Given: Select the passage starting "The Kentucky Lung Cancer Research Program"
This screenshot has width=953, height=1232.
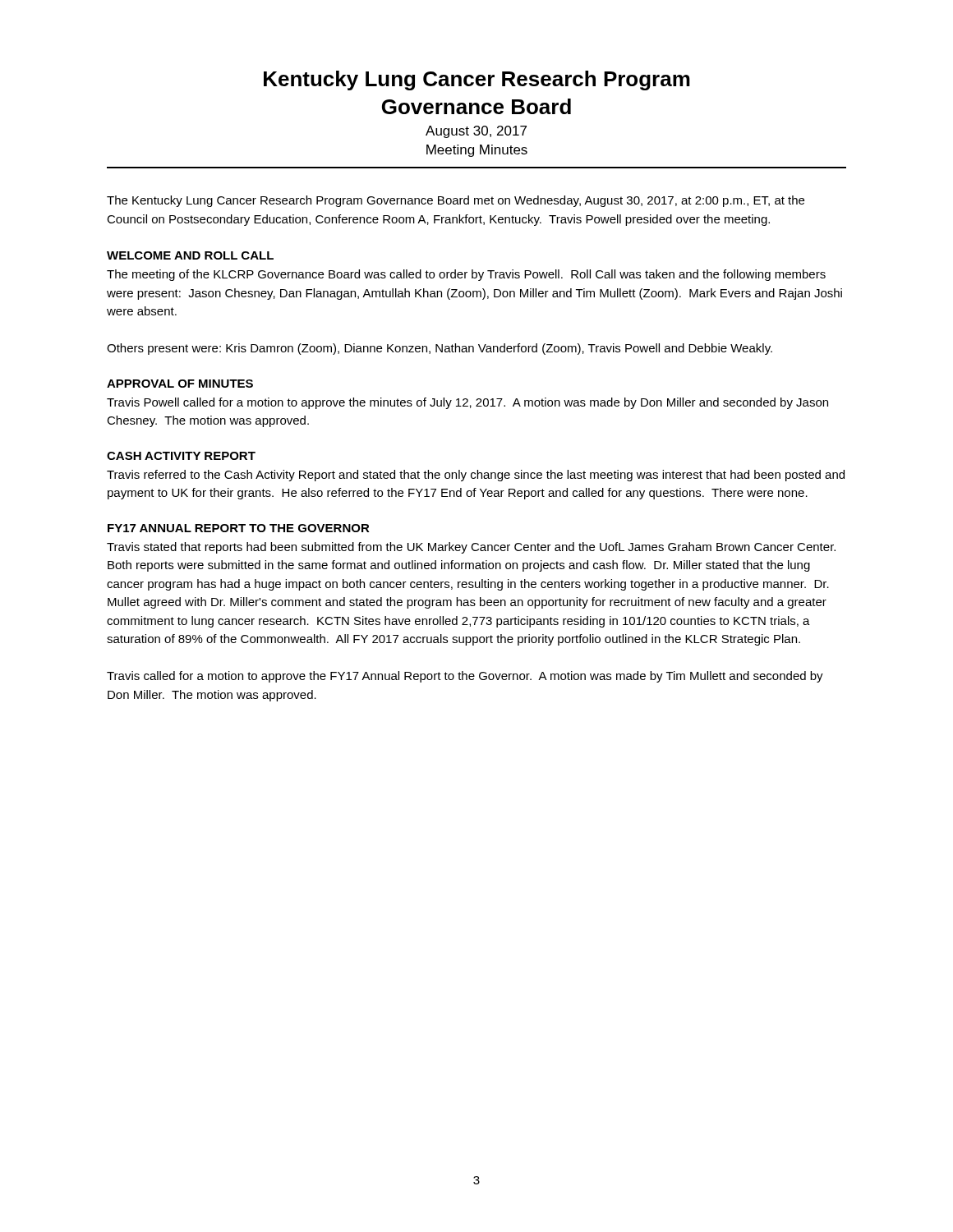Looking at the screenshot, I should tap(456, 209).
